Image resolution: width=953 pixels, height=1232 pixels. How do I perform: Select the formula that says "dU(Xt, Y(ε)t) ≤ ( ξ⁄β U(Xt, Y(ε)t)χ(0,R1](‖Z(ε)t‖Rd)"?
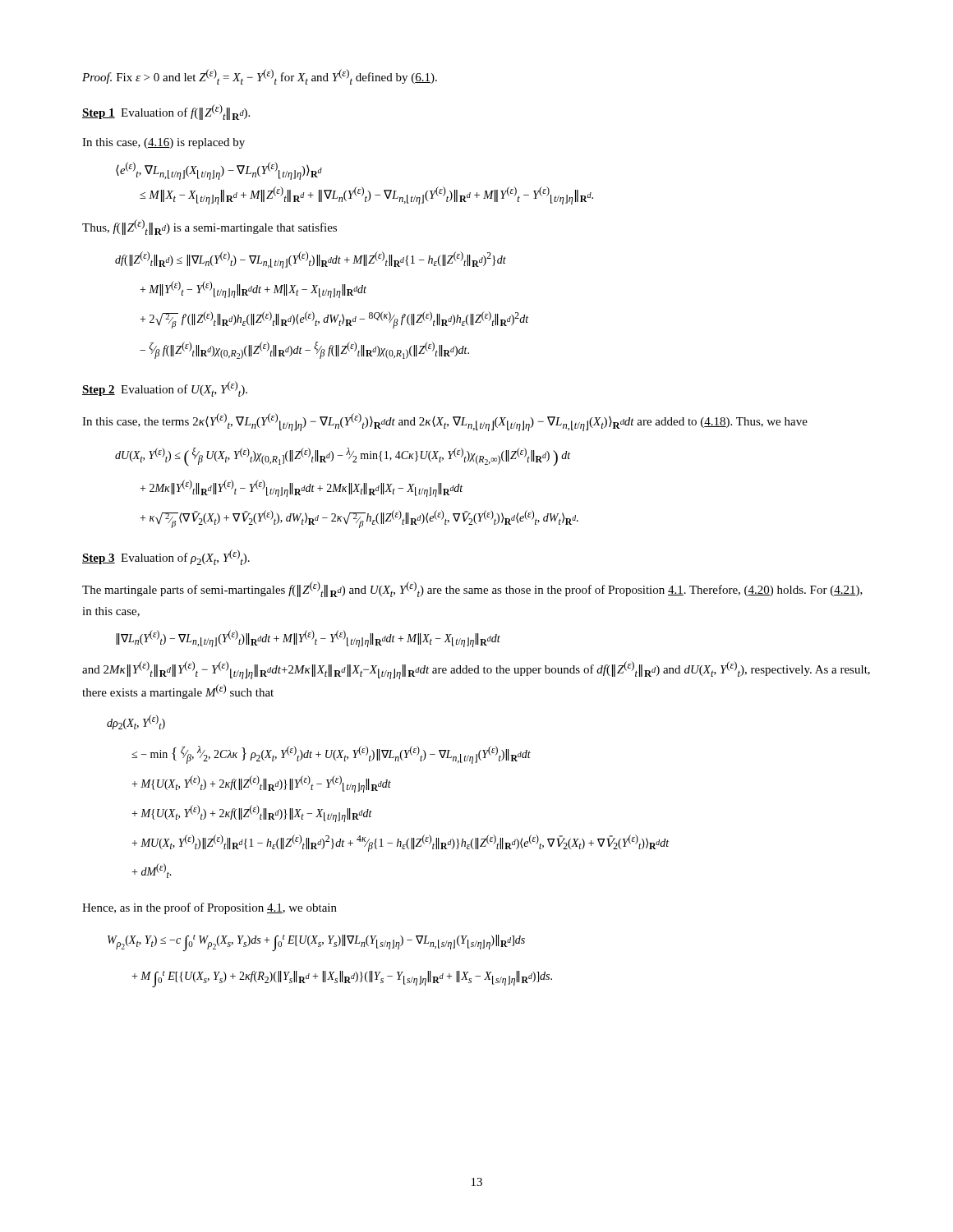pyautogui.click(x=347, y=487)
